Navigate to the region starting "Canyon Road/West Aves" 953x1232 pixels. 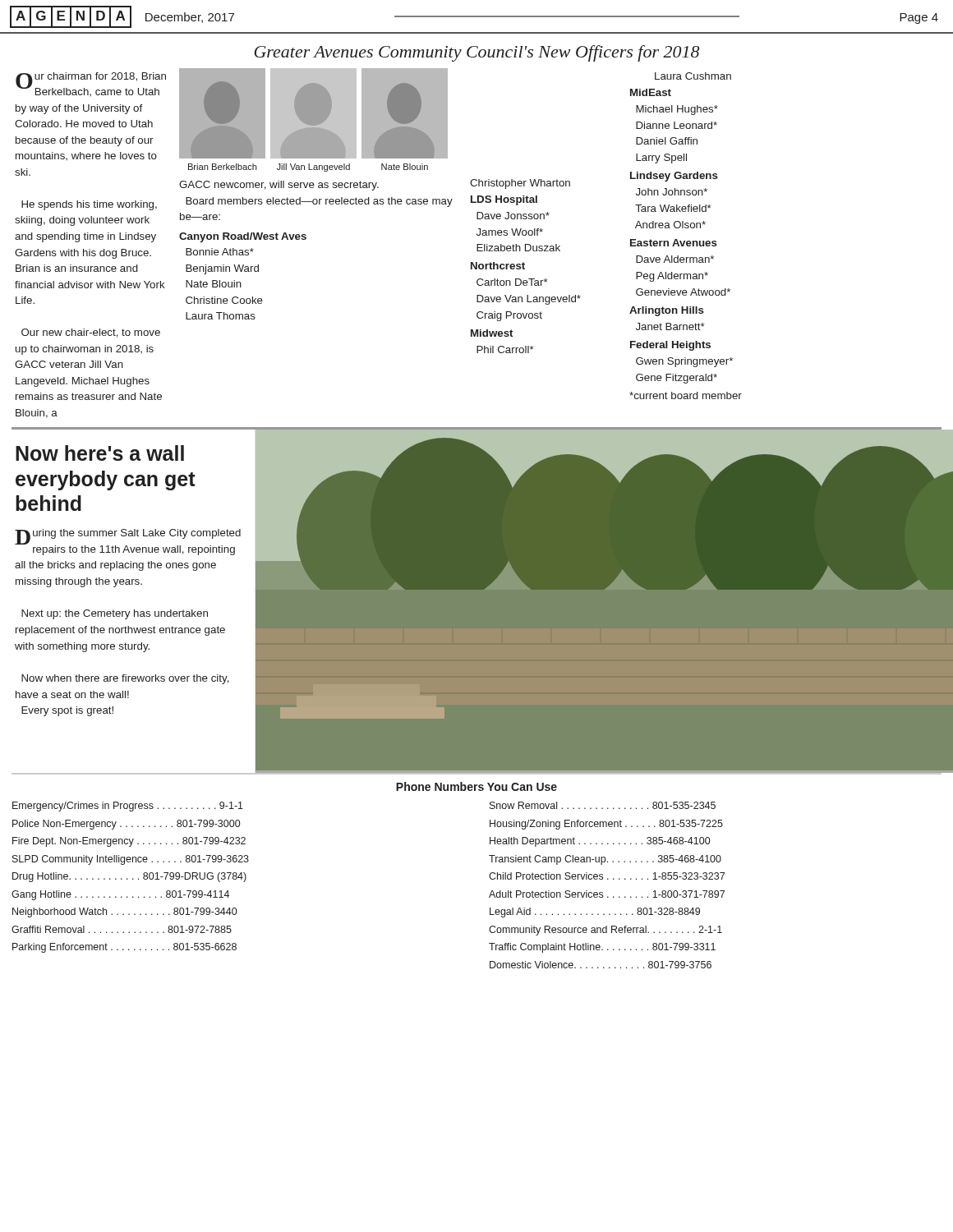point(243,276)
